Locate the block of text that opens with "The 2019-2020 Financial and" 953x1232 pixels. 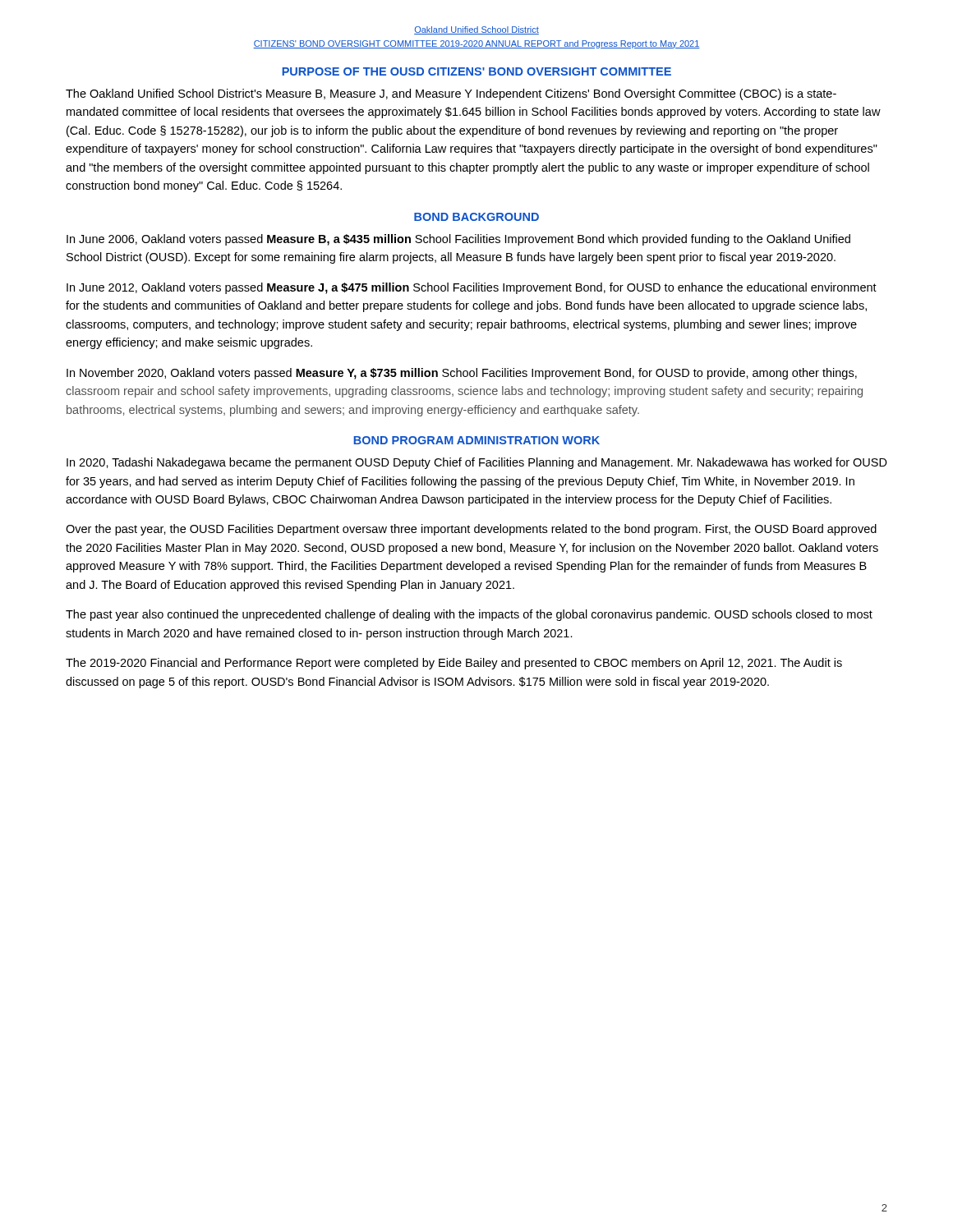tap(454, 672)
